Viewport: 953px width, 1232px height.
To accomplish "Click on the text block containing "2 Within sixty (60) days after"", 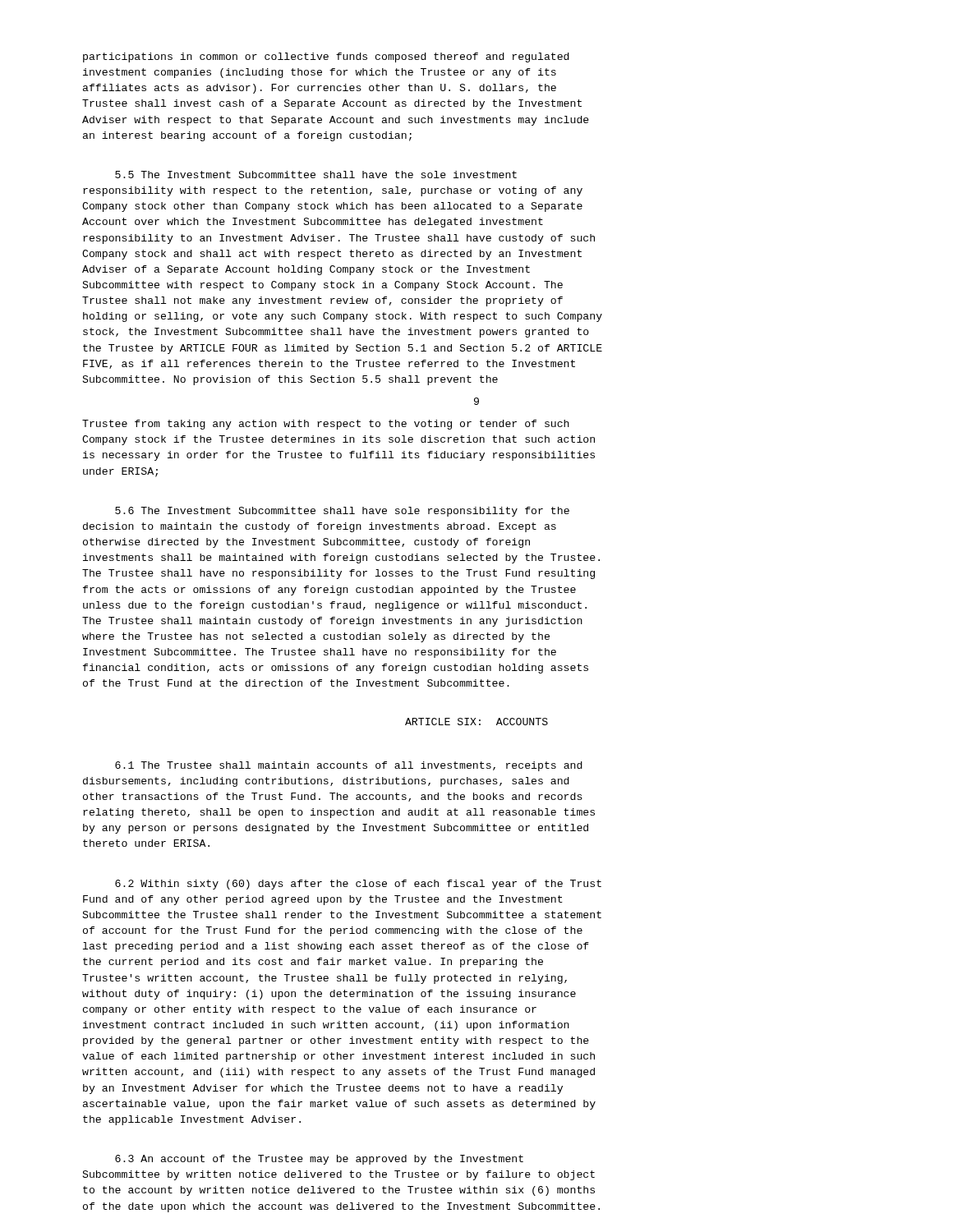I will tap(342, 1002).
